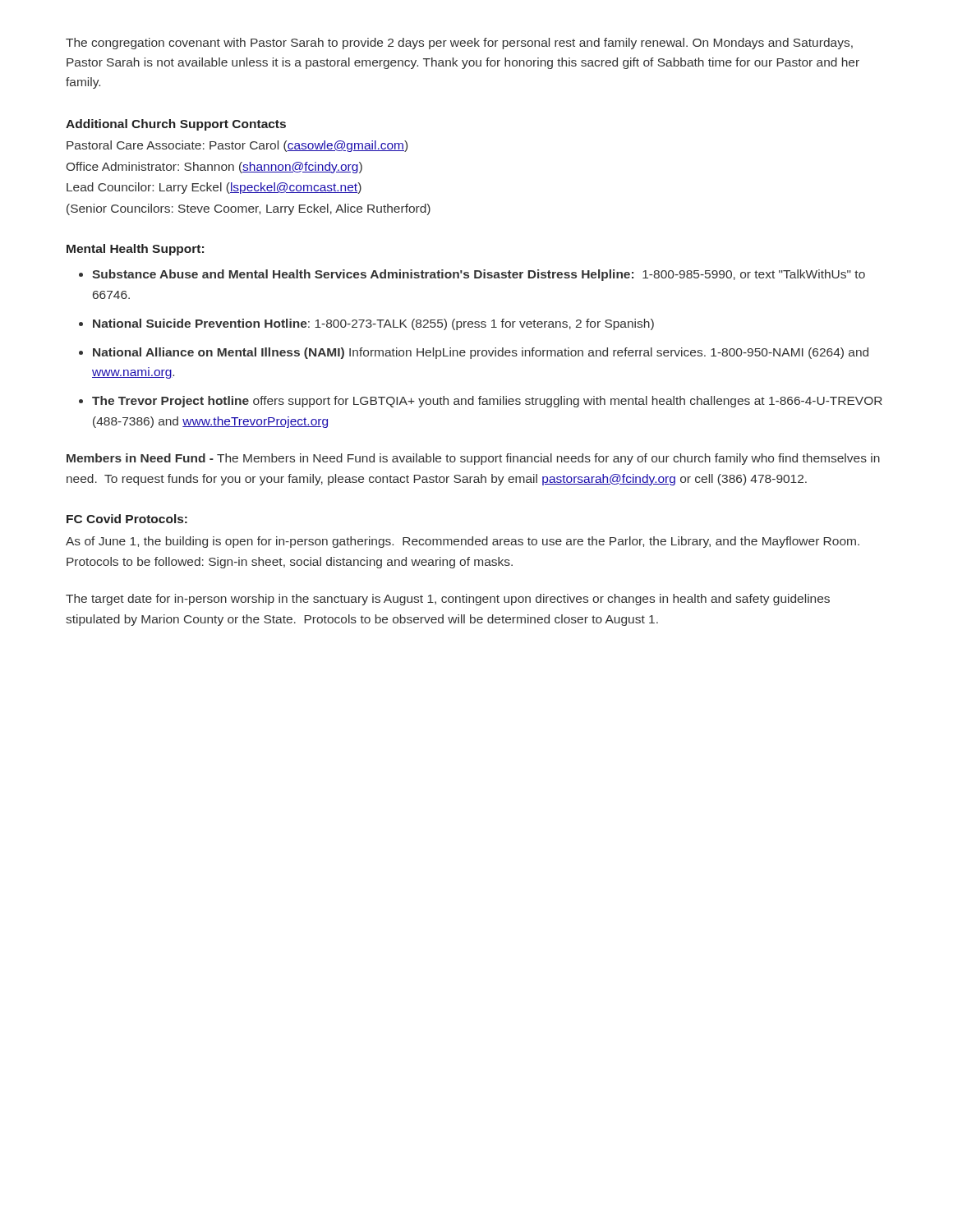
Task: Select the list item containing "The Trevor Project hotline offers"
Action: click(x=487, y=411)
